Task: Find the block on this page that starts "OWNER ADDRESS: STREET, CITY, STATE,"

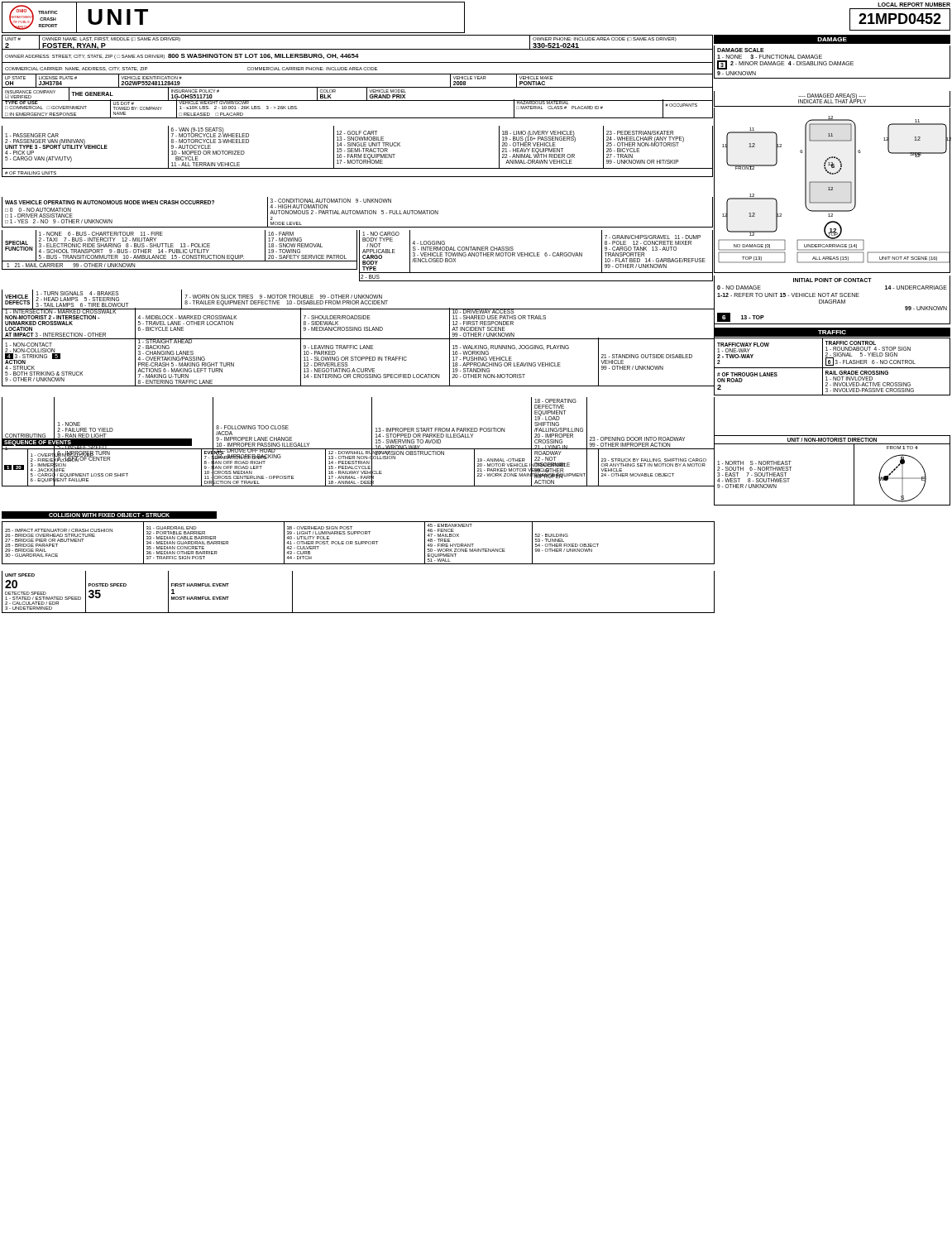Action: pyautogui.click(x=182, y=56)
